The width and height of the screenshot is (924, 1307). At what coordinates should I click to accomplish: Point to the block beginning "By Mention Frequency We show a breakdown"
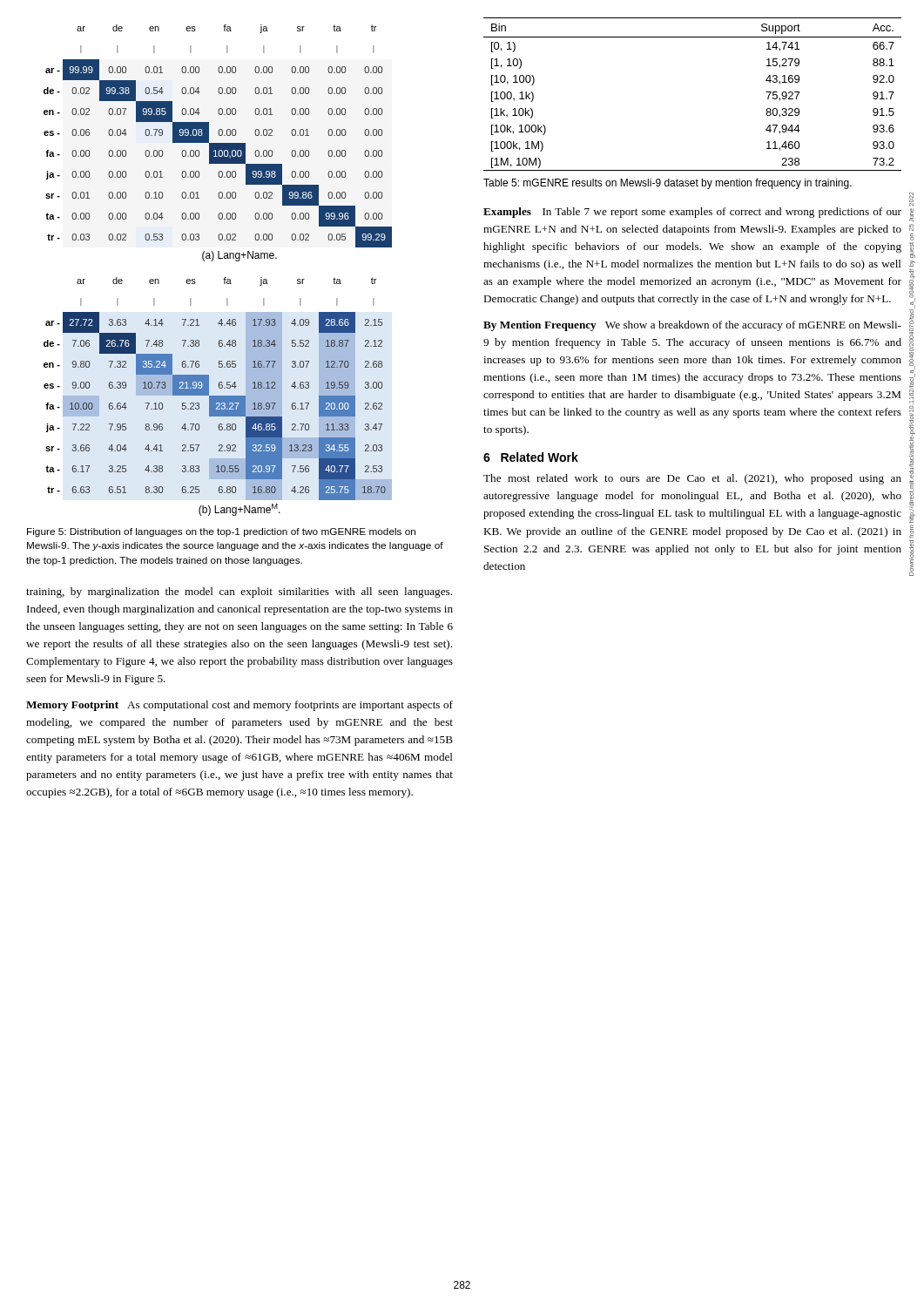(692, 377)
